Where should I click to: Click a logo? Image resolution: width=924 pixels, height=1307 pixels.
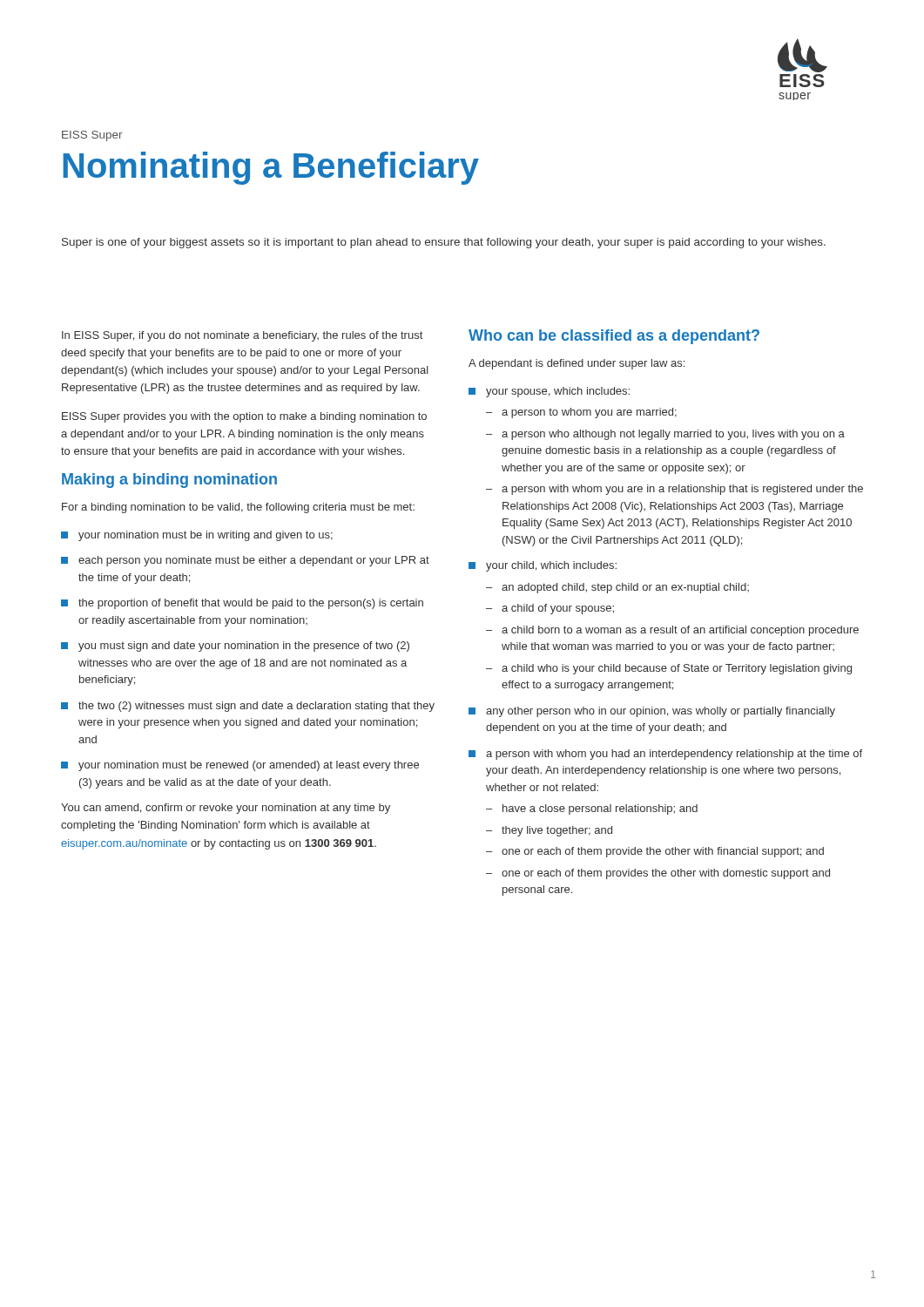pos(819,70)
